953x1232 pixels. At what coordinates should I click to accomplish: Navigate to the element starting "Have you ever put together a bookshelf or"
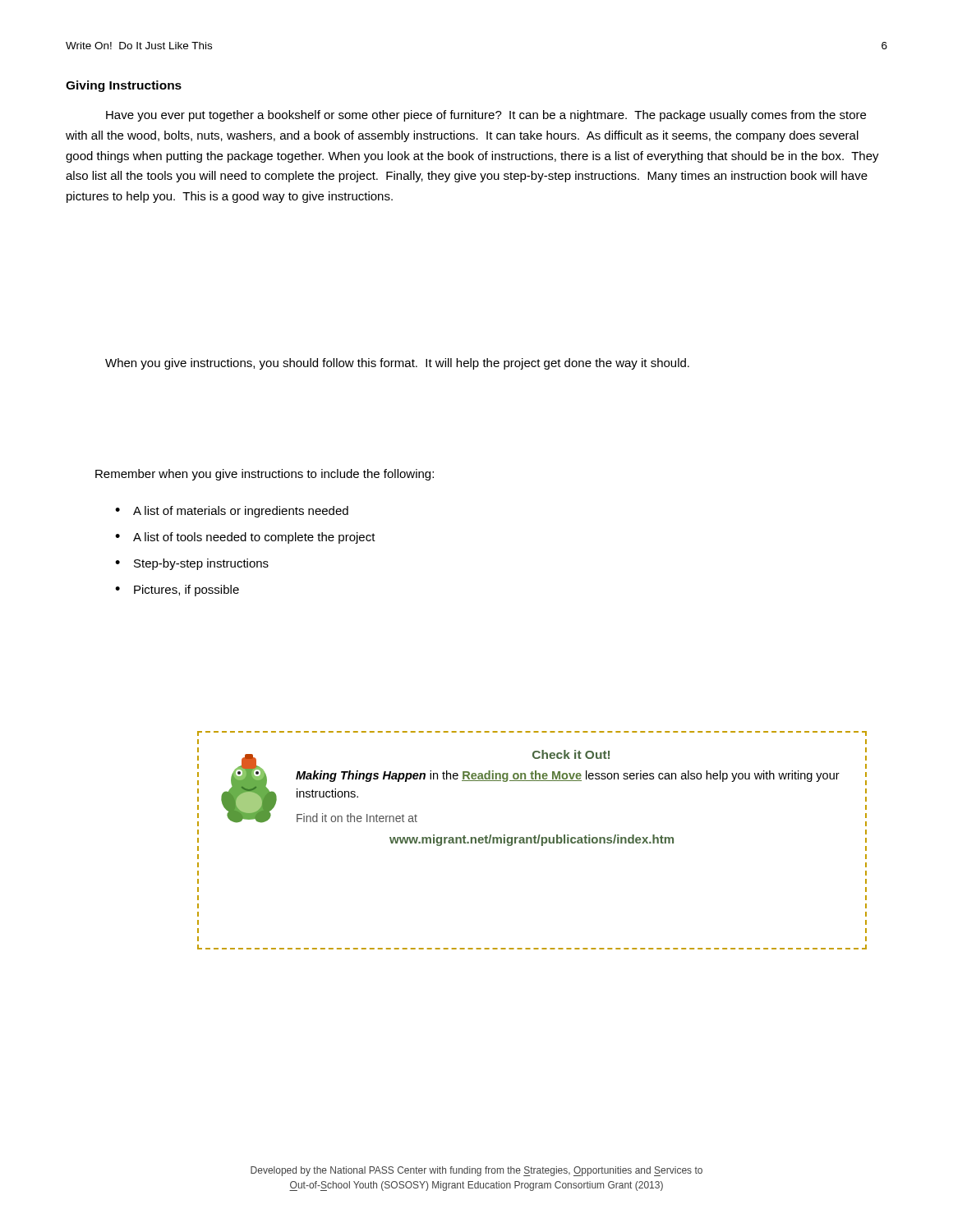tap(476, 156)
